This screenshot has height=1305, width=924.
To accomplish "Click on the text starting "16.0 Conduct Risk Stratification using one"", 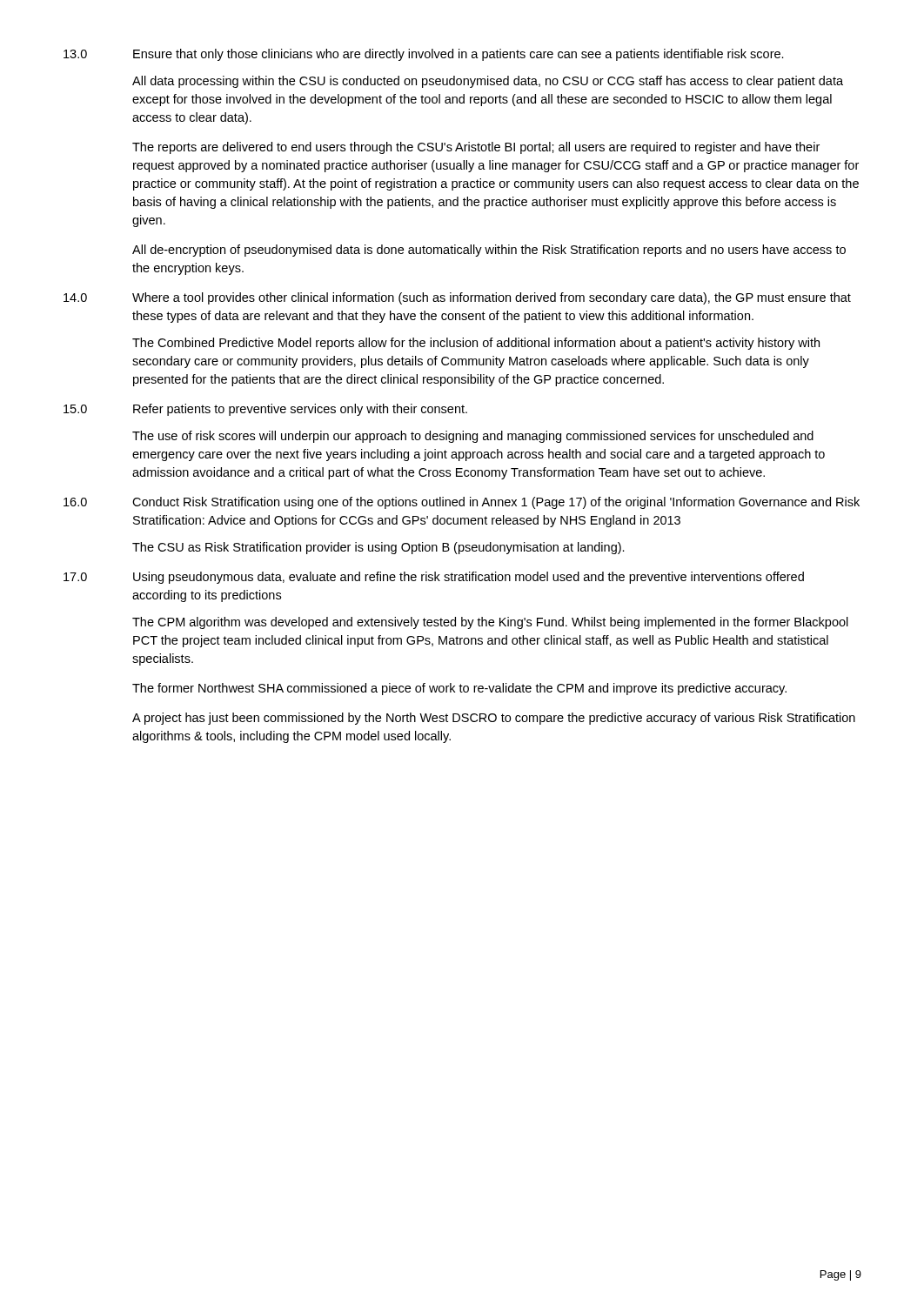I will [462, 512].
